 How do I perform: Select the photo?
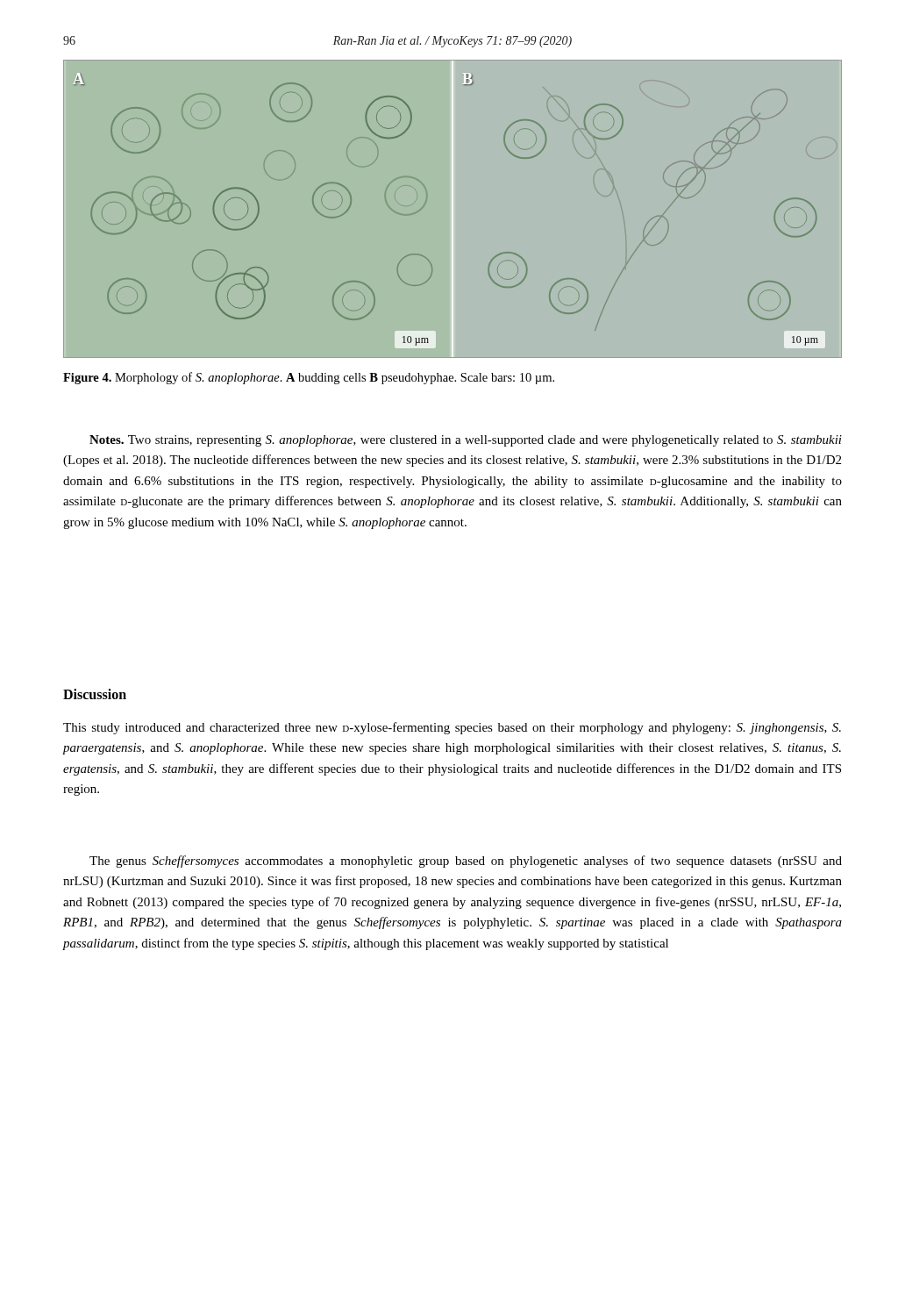[x=452, y=209]
